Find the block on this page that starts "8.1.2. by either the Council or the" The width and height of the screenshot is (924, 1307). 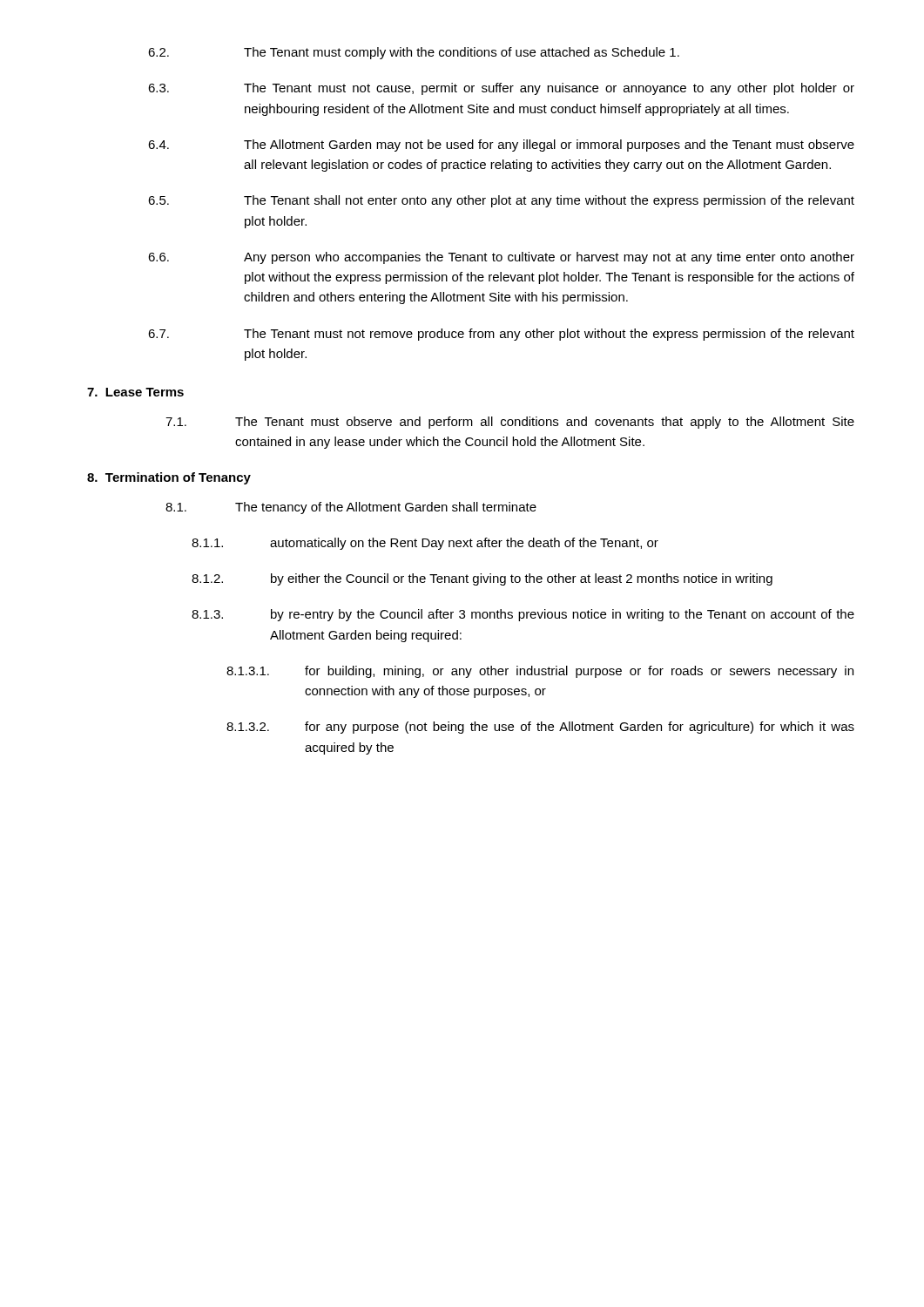click(514, 578)
